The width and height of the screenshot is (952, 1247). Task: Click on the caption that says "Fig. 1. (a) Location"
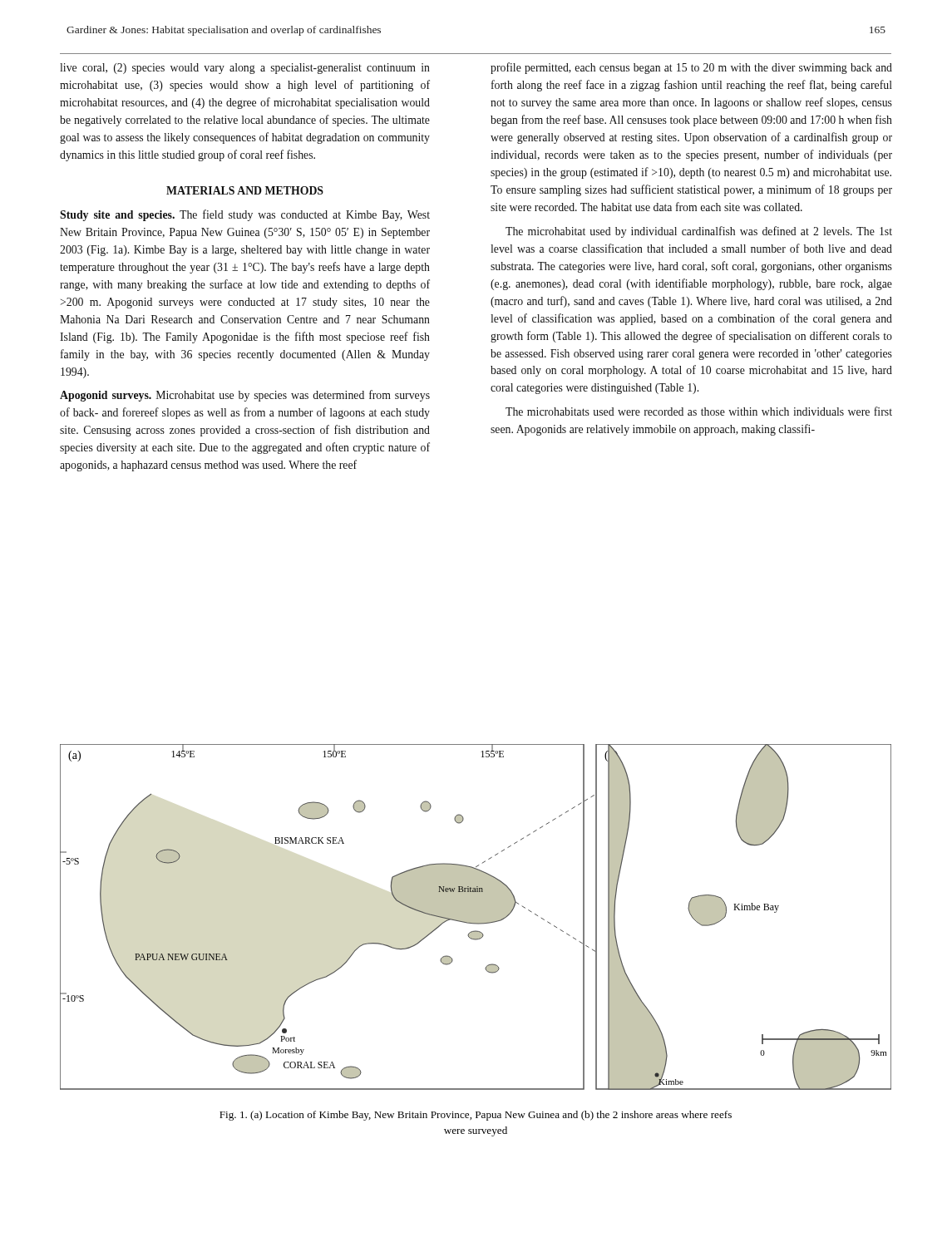point(476,1122)
